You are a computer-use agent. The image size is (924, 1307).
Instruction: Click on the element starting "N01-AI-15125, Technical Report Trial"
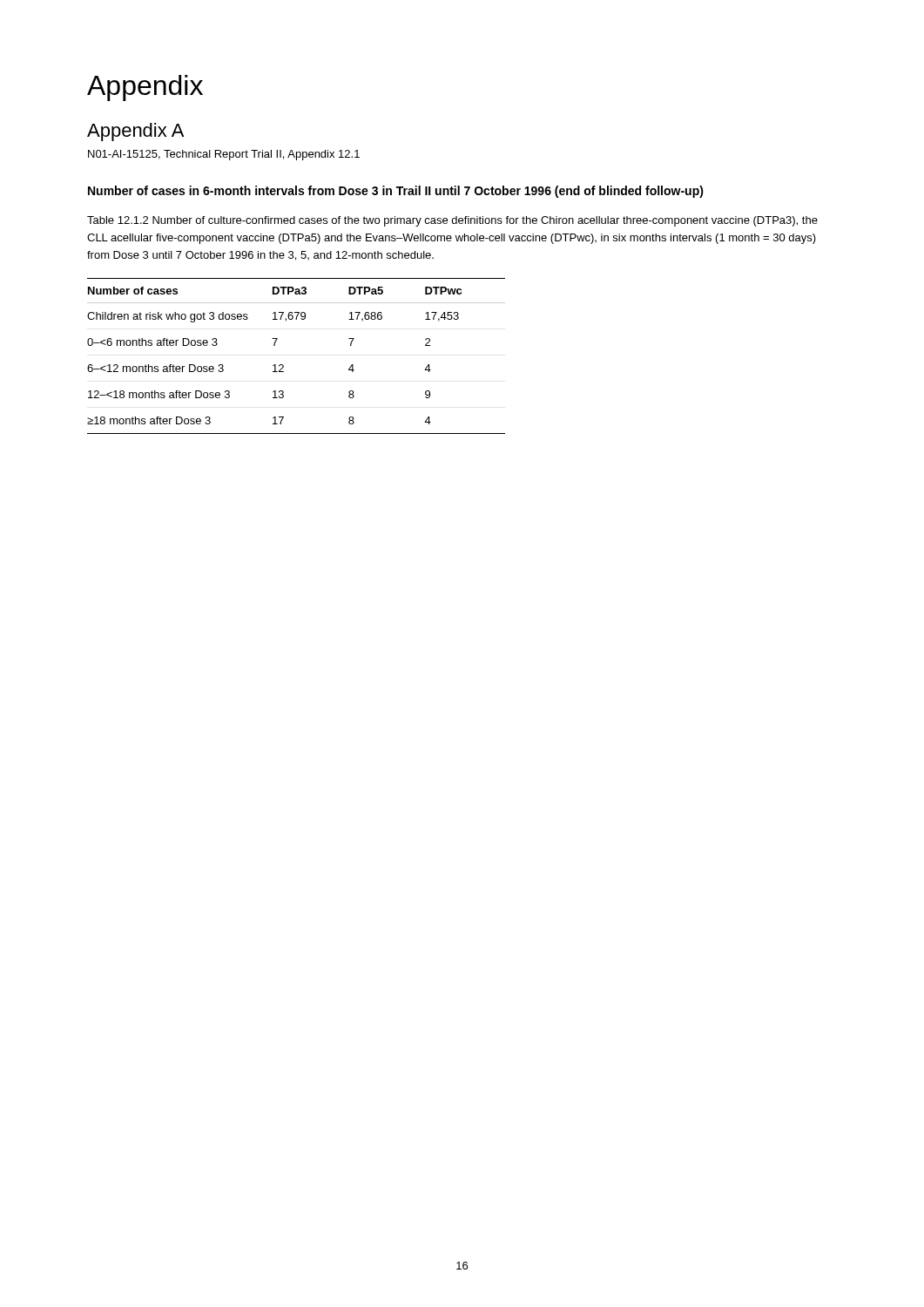click(x=224, y=154)
